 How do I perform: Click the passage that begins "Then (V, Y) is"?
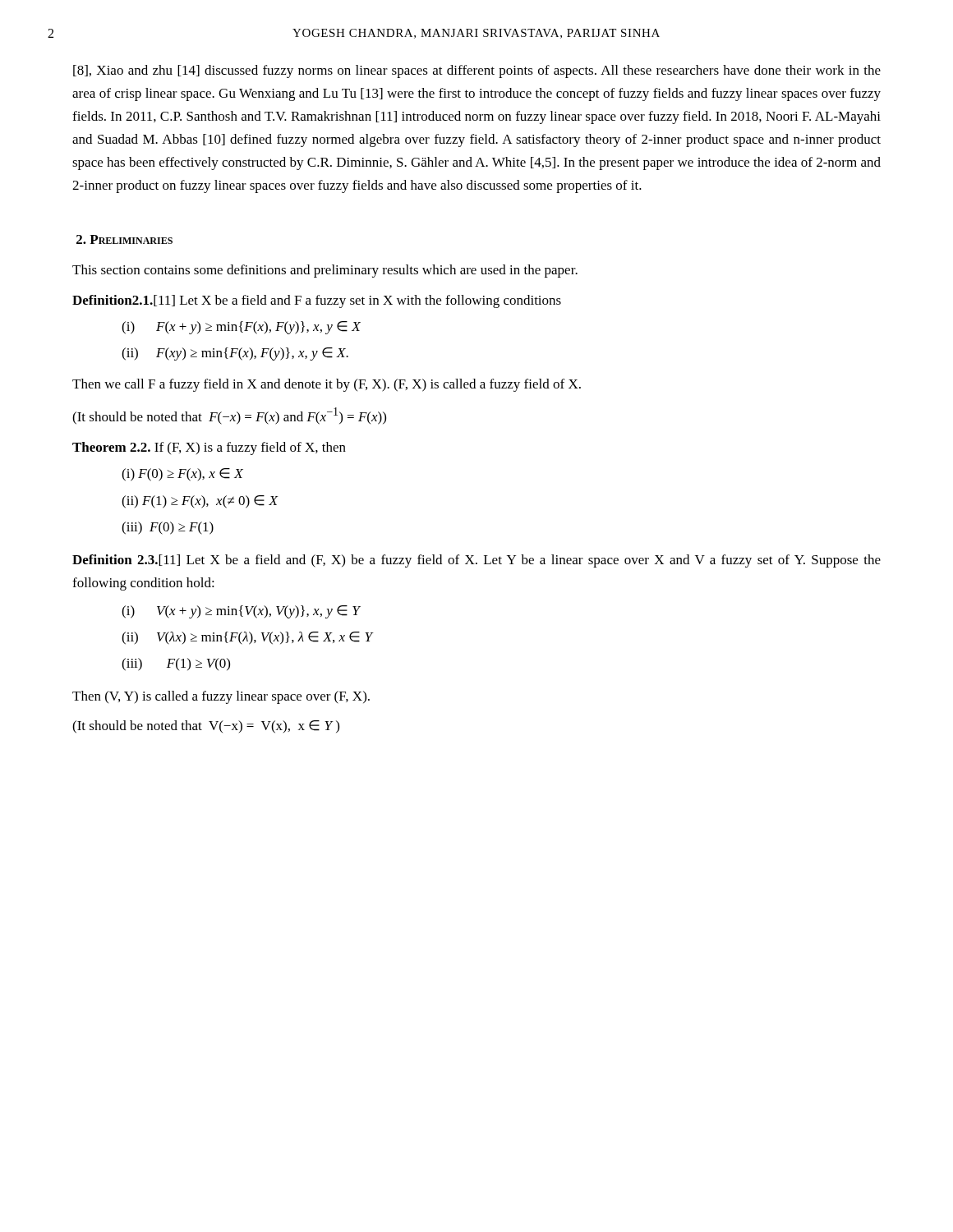pos(221,696)
